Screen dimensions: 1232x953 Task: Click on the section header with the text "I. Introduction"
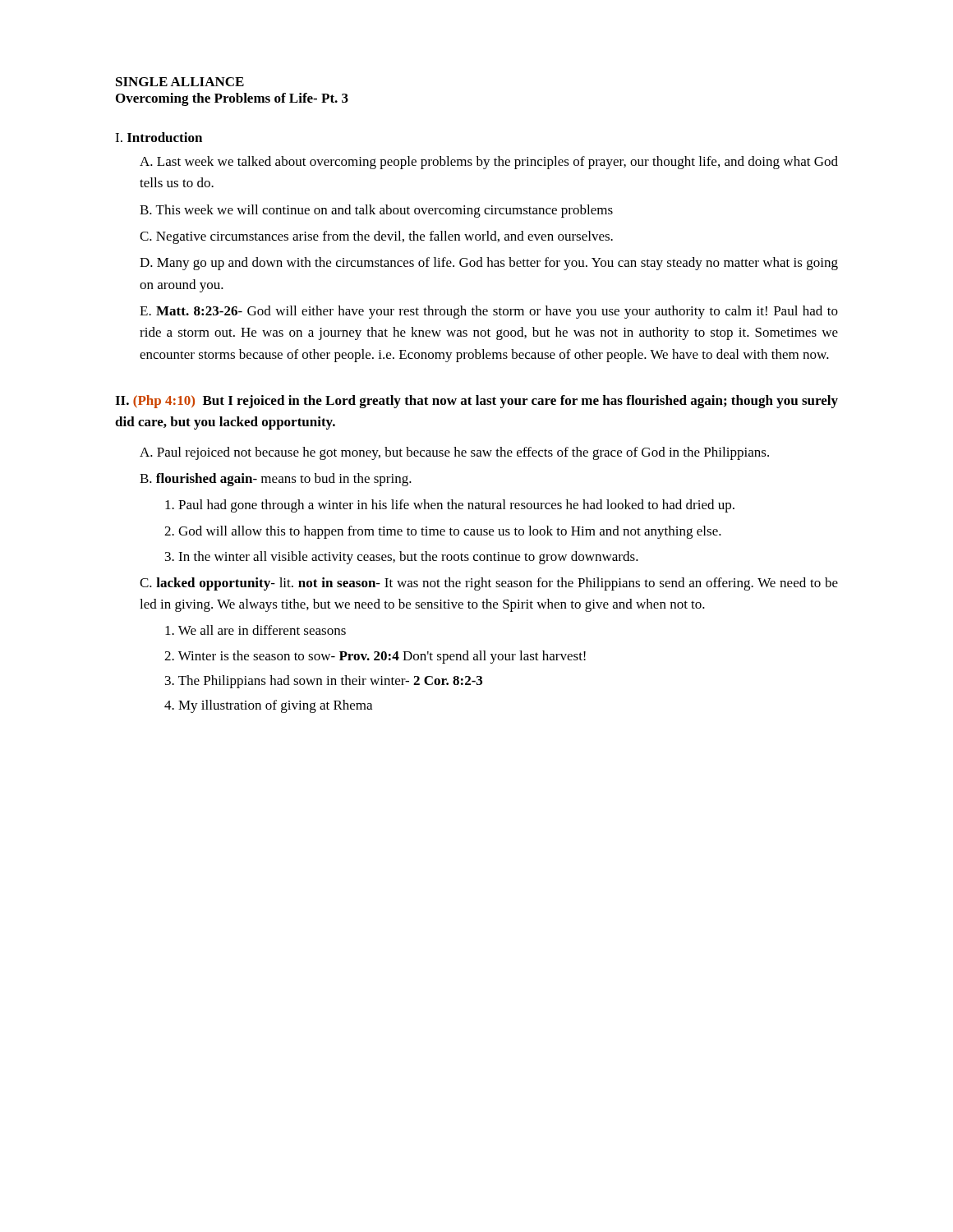click(159, 138)
